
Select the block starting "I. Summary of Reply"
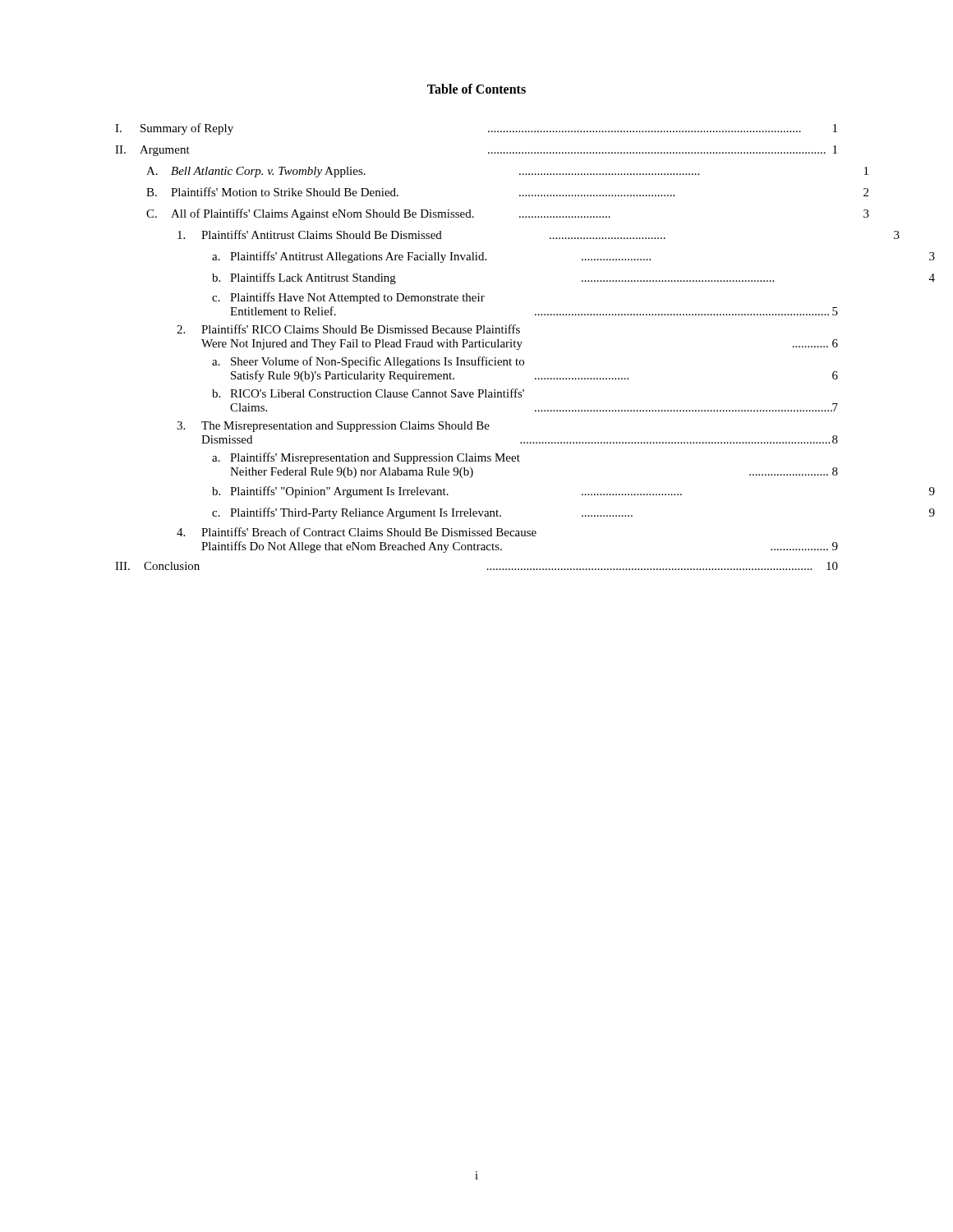192,129
